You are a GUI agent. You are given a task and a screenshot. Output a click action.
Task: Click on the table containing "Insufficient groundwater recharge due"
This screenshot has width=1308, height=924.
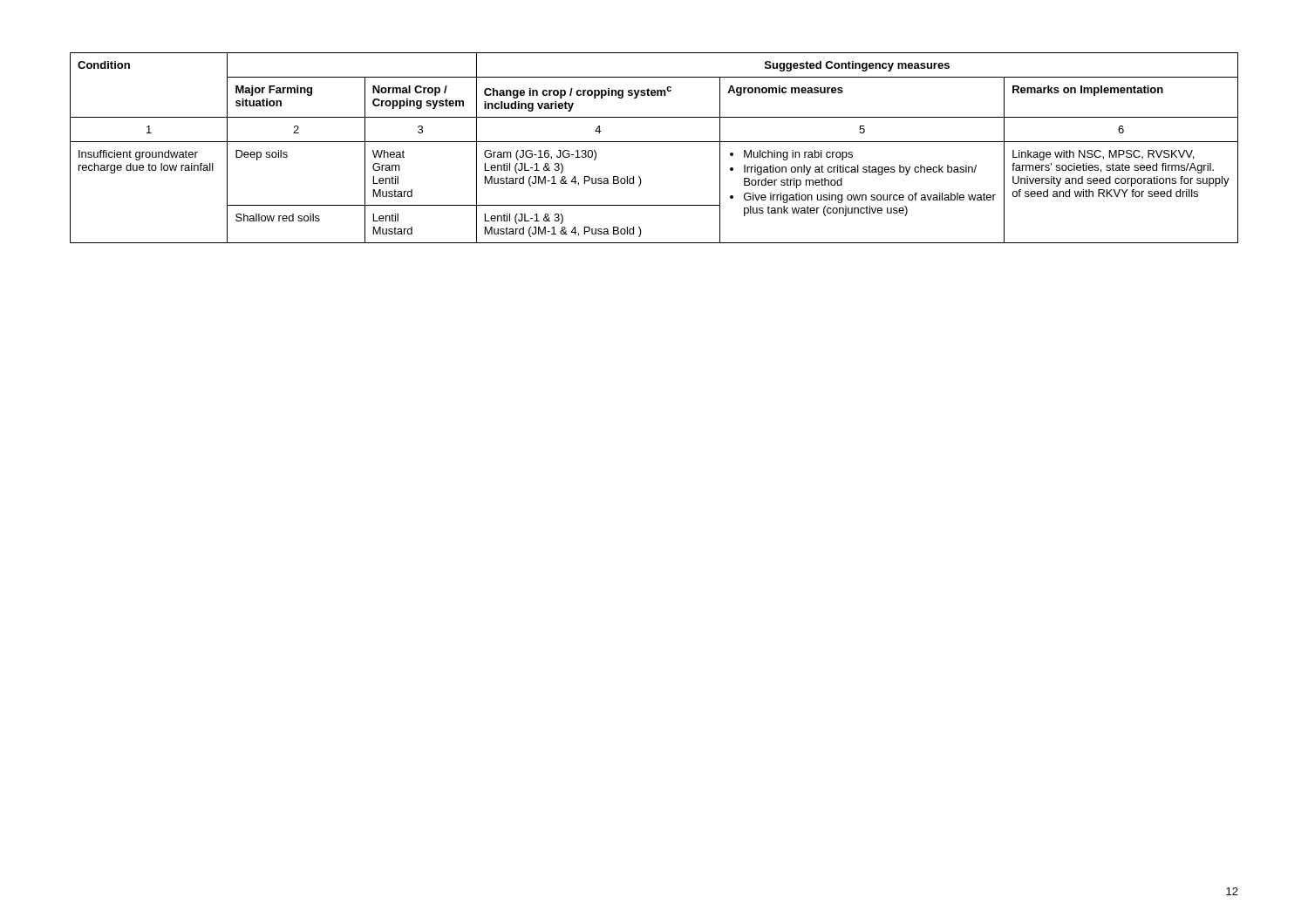click(x=654, y=148)
